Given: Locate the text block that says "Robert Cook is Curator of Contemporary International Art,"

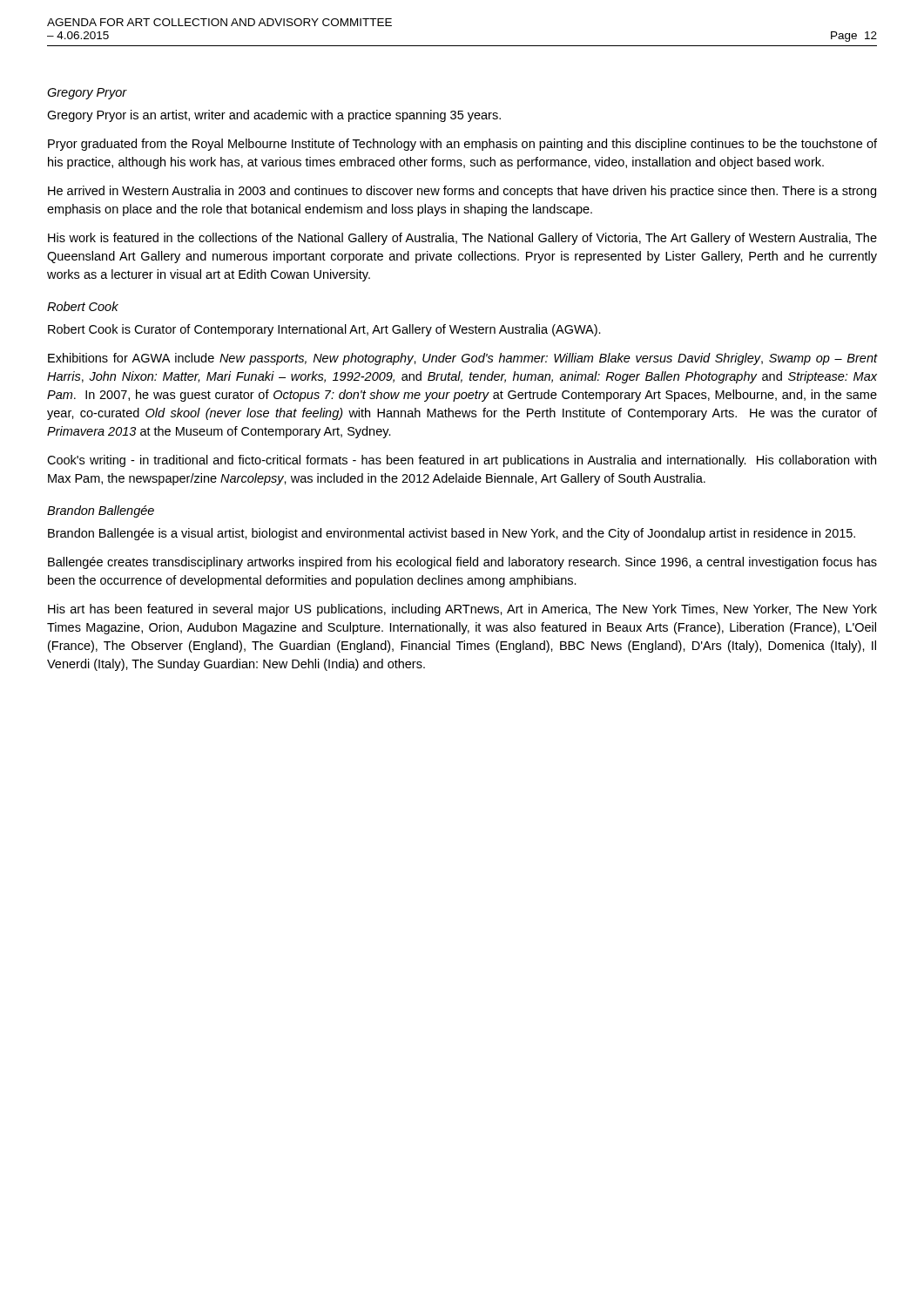Looking at the screenshot, I should [324, 329].
